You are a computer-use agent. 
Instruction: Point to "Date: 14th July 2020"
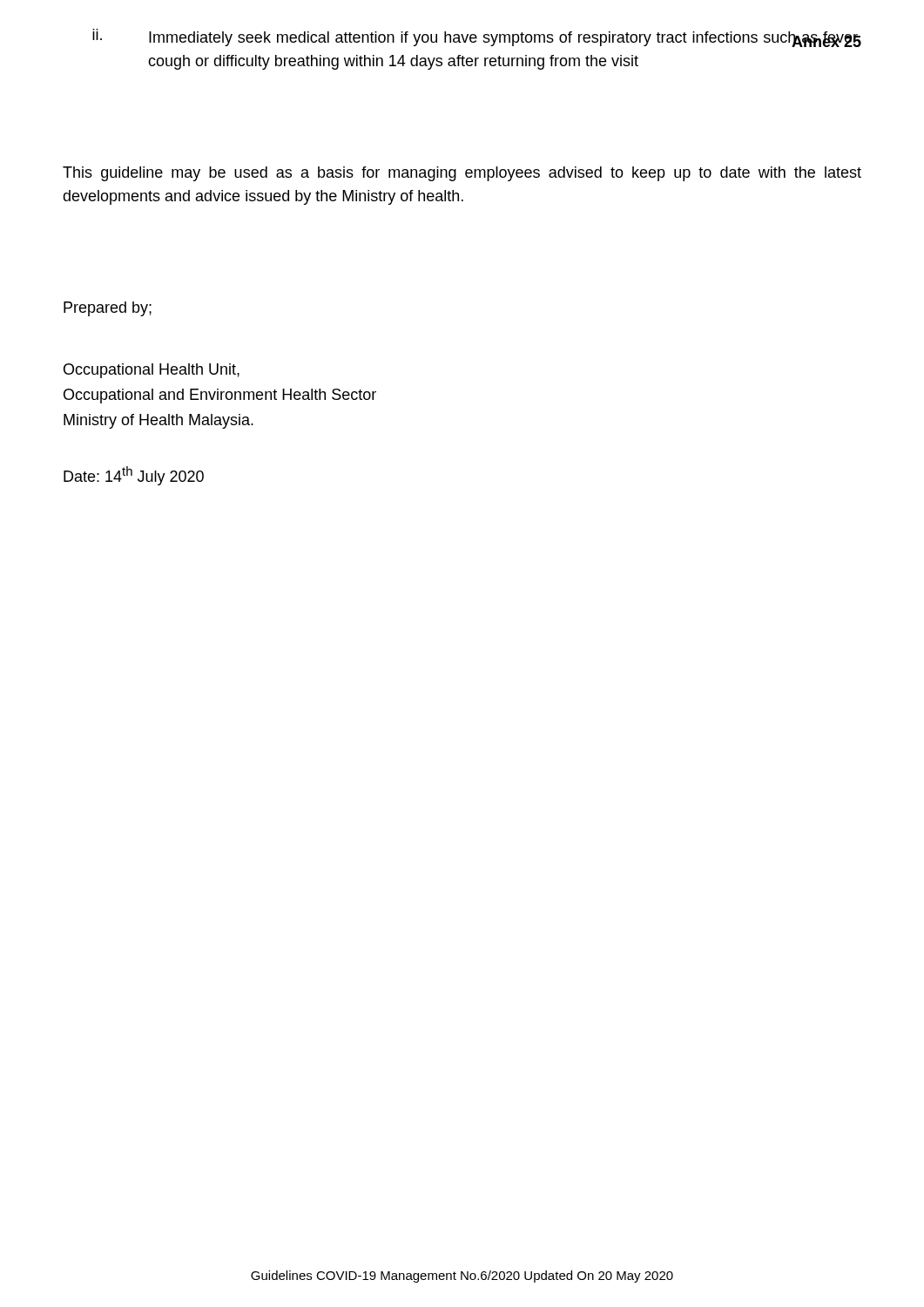134,474
